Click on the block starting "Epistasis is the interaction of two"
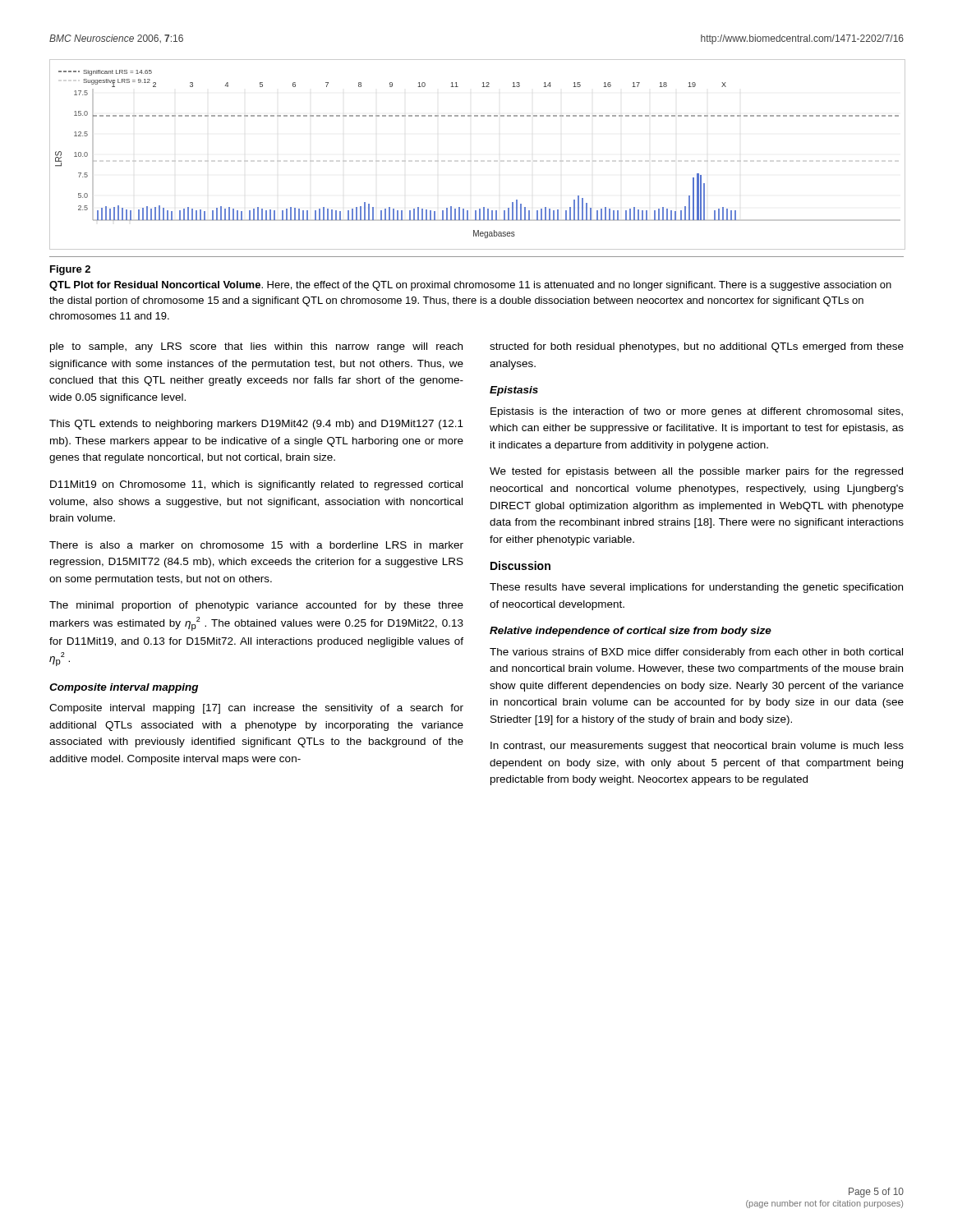This screenshot has height=1232, width=953. [697, 428]
